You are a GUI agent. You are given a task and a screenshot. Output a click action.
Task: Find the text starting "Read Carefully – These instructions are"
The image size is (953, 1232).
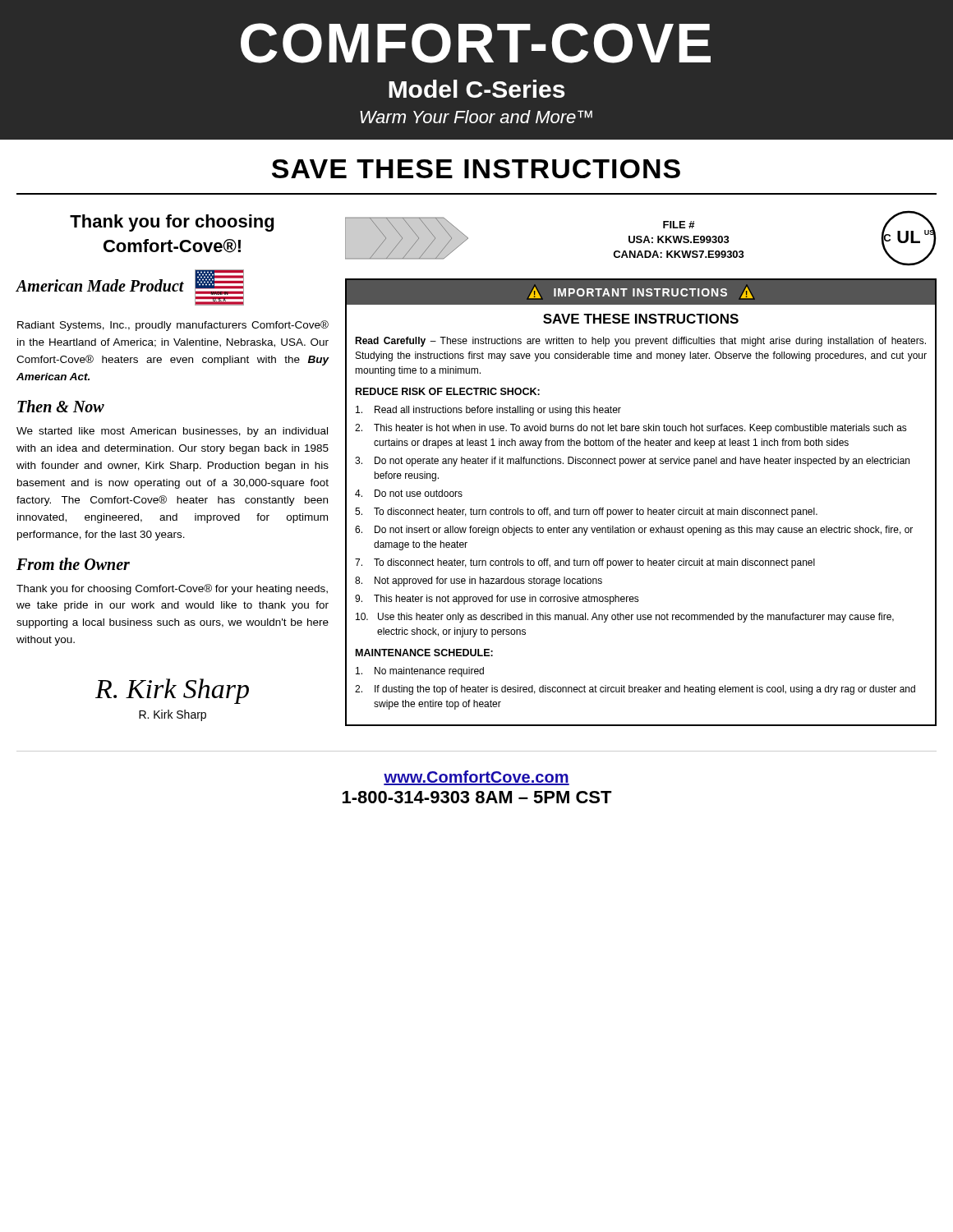[x=641, y=356]
